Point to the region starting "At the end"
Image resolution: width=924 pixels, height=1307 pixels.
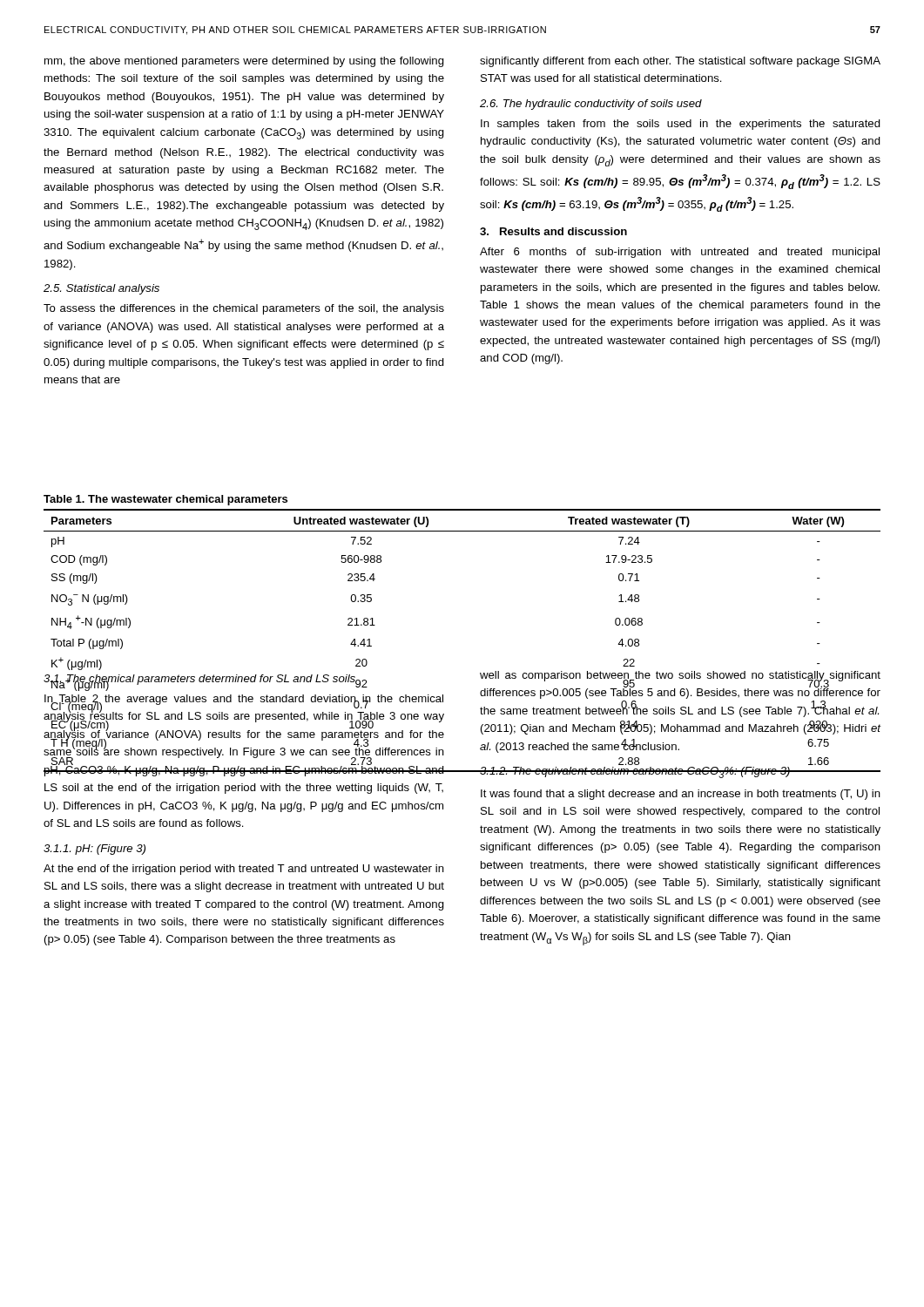(x=244, y=904)
